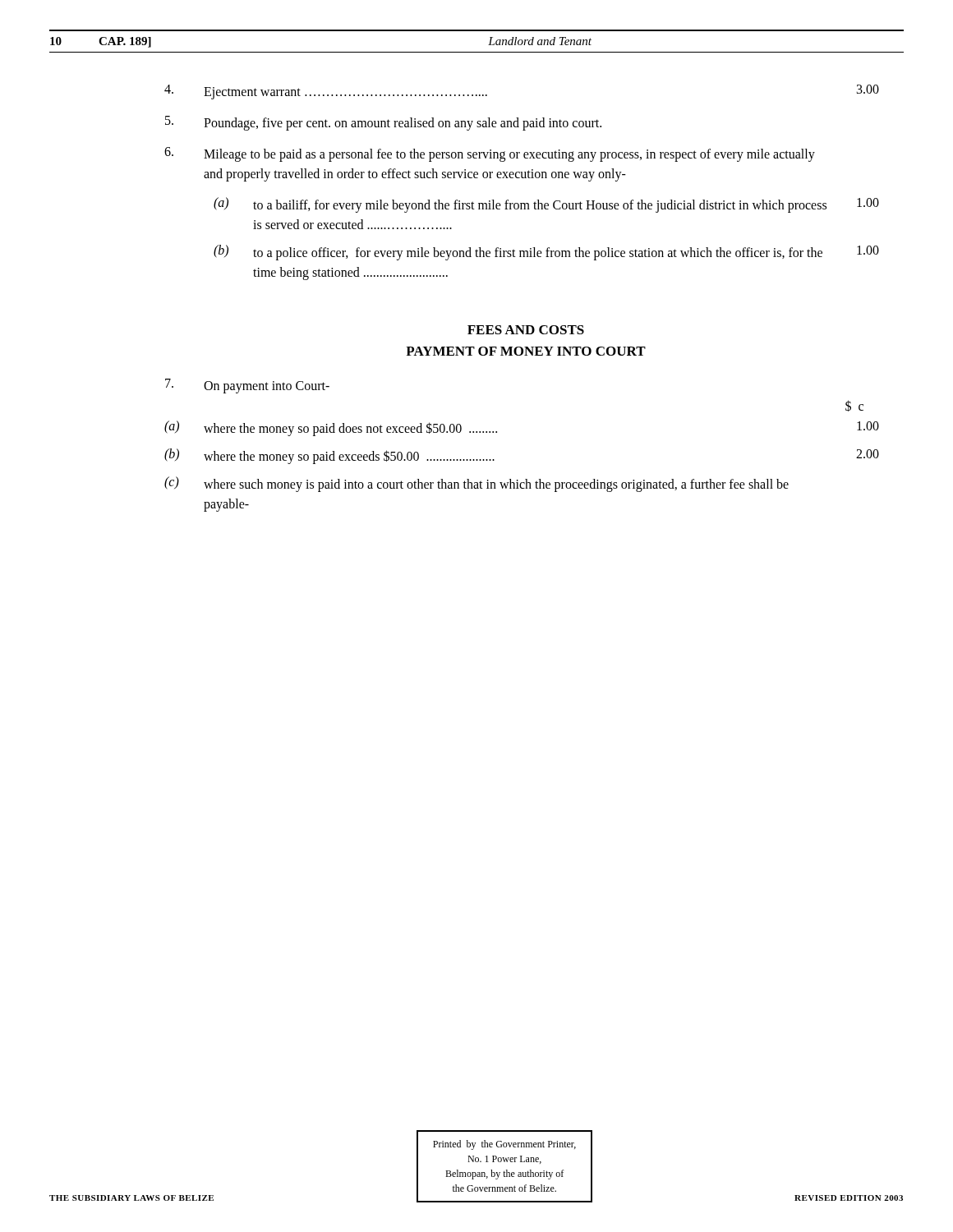Select the list item that says "(a) to a bailiff, for every mile"

(550, 215)
